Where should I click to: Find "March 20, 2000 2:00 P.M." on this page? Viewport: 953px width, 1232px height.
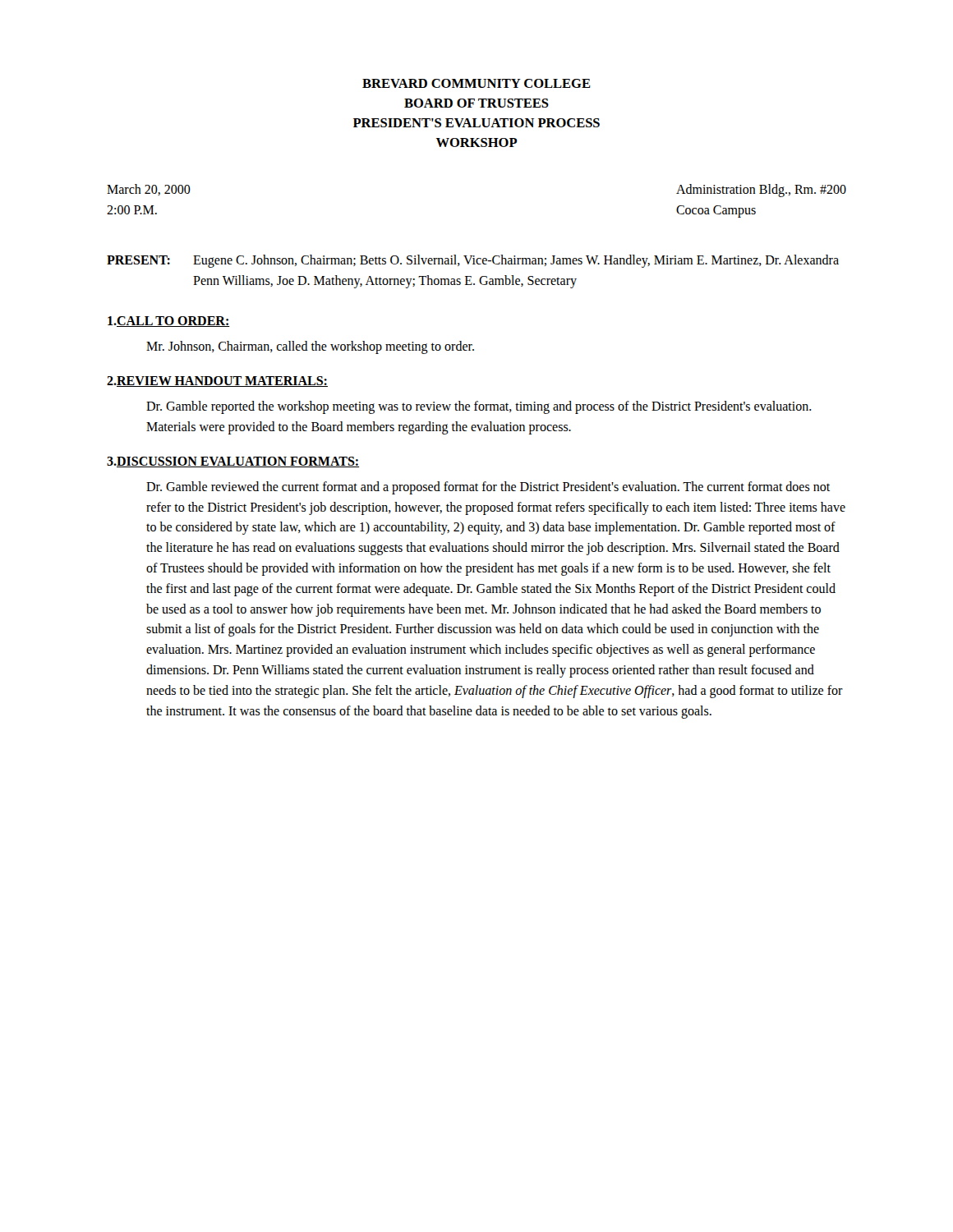(149, 200)
